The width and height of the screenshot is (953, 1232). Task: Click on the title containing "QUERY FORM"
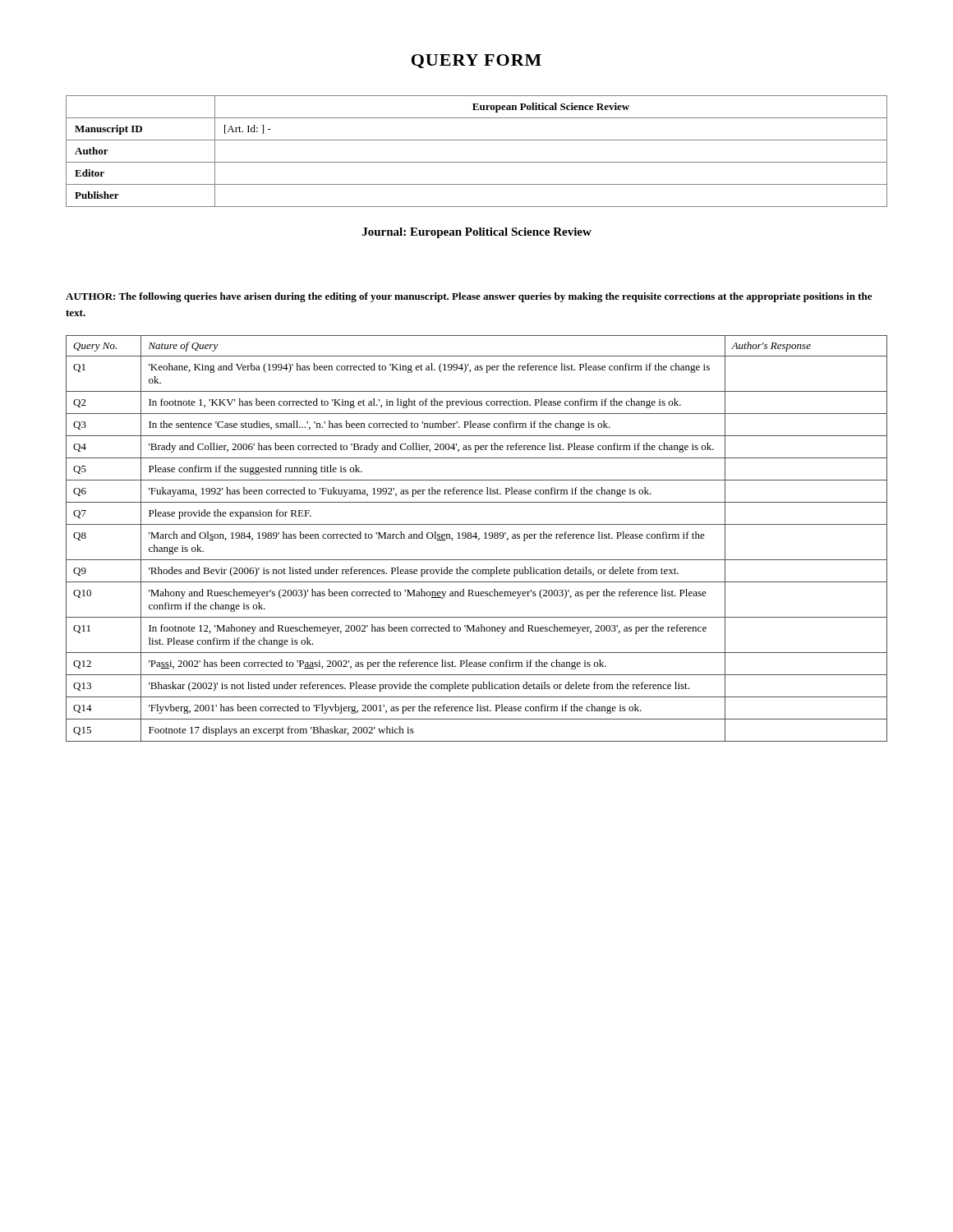click(x=476, y=60)
